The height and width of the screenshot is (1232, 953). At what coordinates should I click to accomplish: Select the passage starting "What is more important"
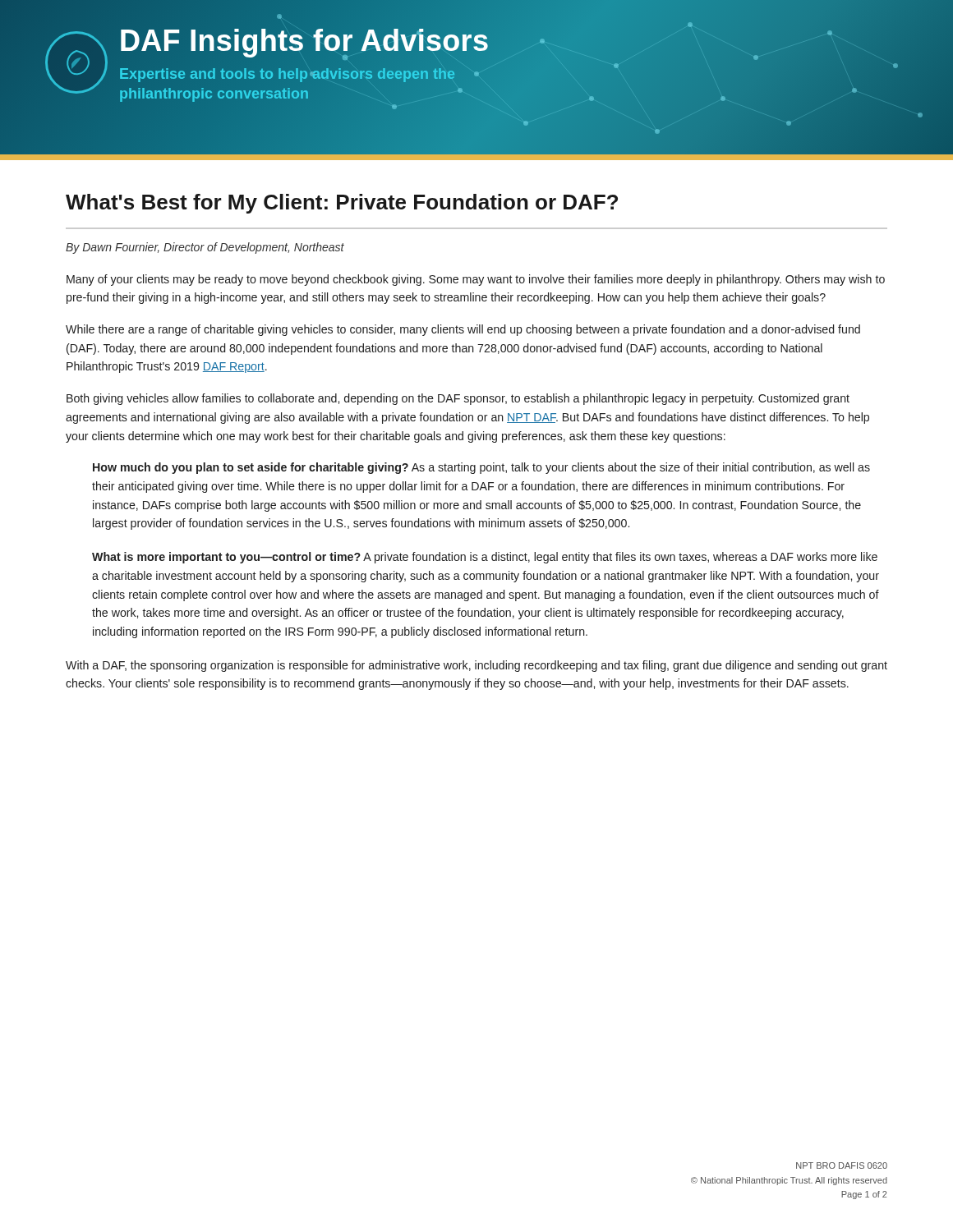(476, 595)
